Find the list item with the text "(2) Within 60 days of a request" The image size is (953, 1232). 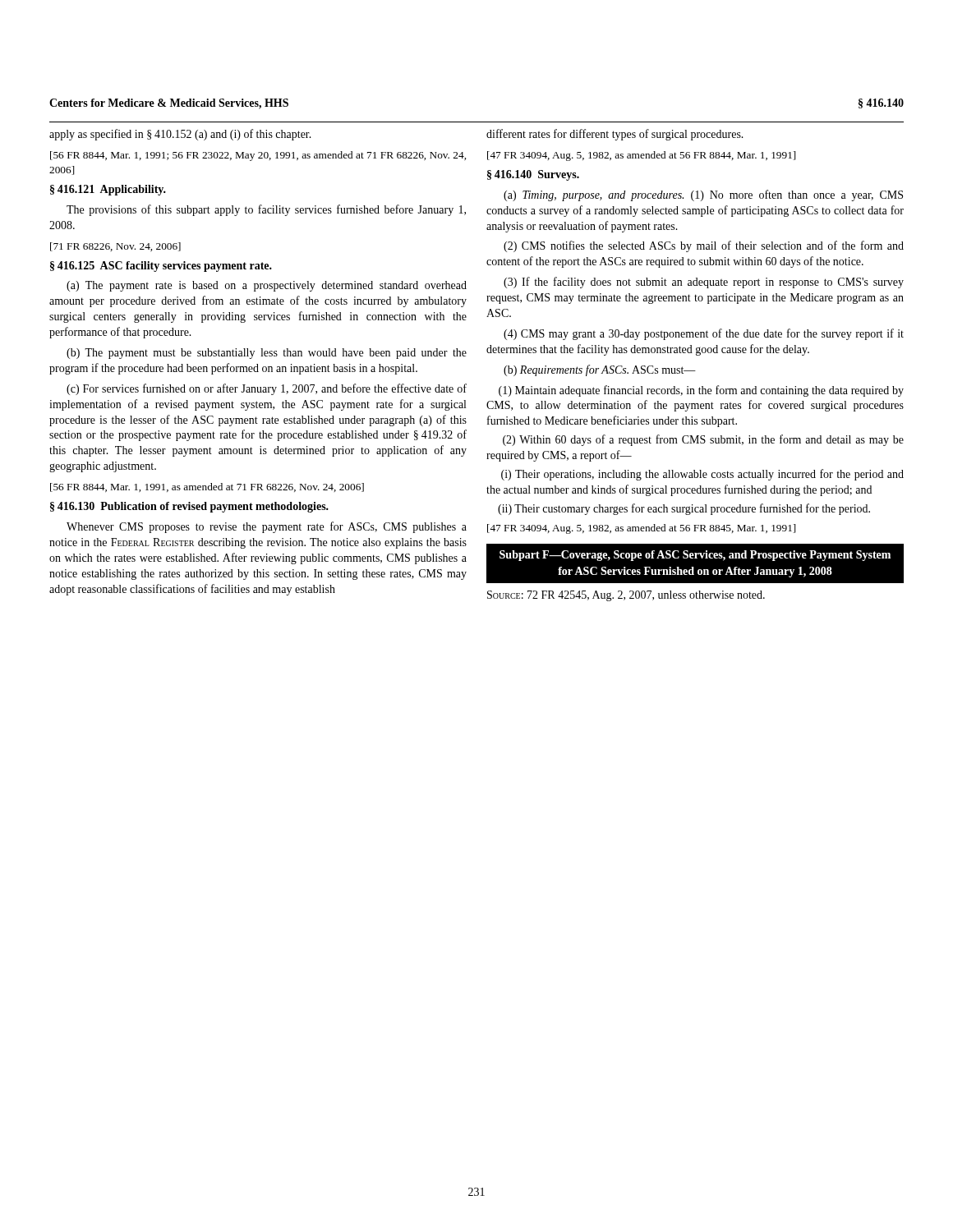click(695, 449)
